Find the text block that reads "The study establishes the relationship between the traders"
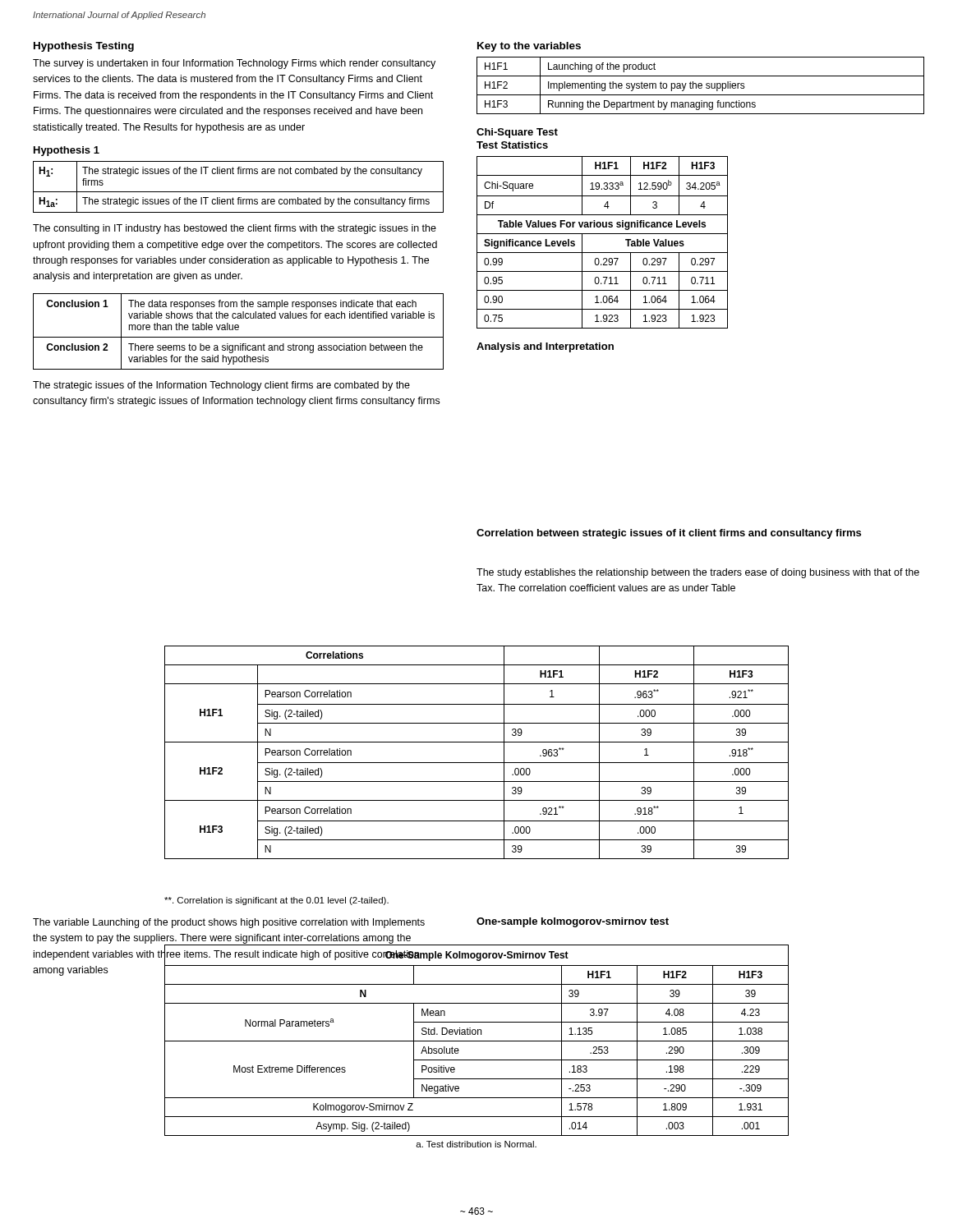 [x=698, y=580]
